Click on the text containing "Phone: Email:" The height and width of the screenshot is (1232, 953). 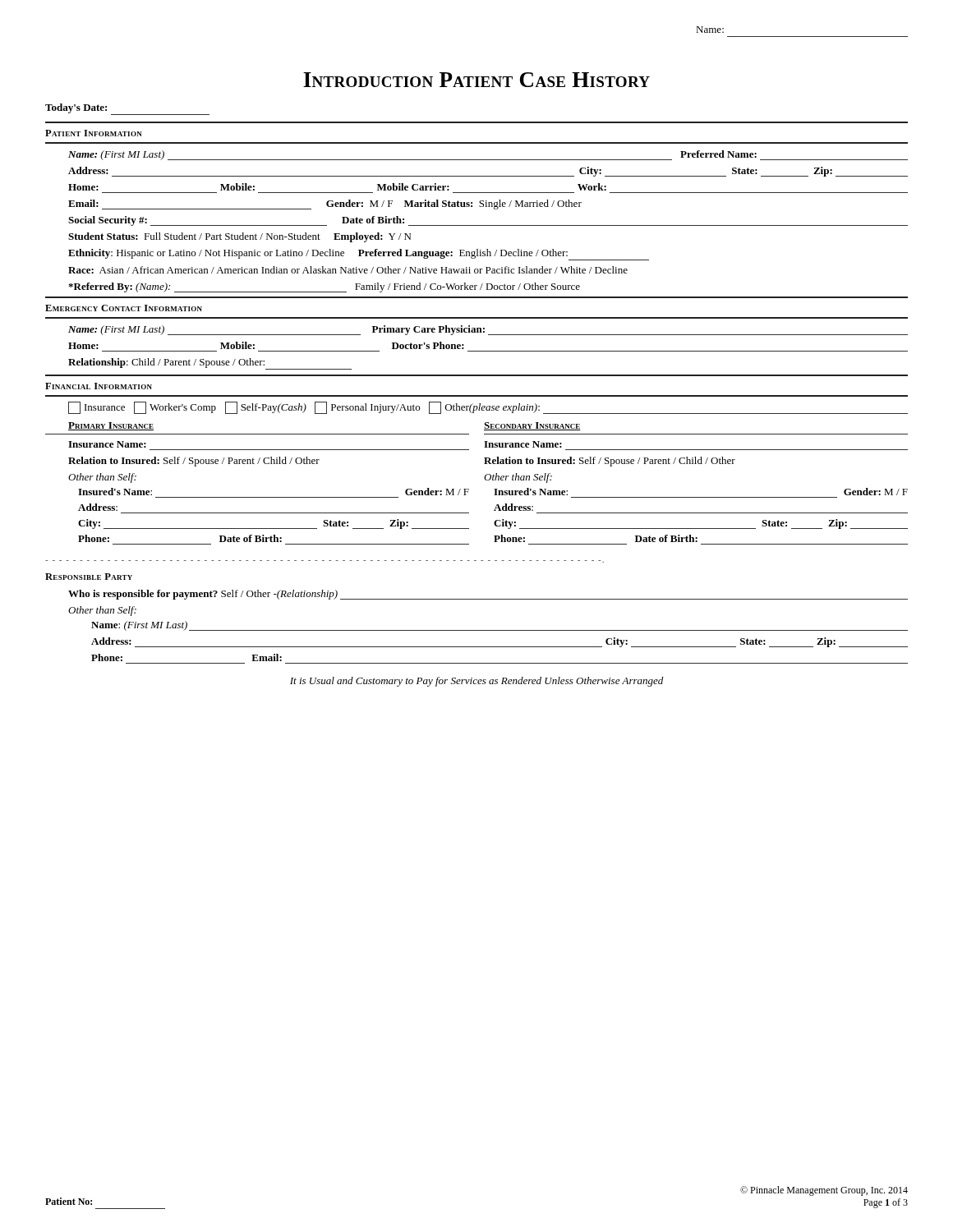tap(500, 658)
